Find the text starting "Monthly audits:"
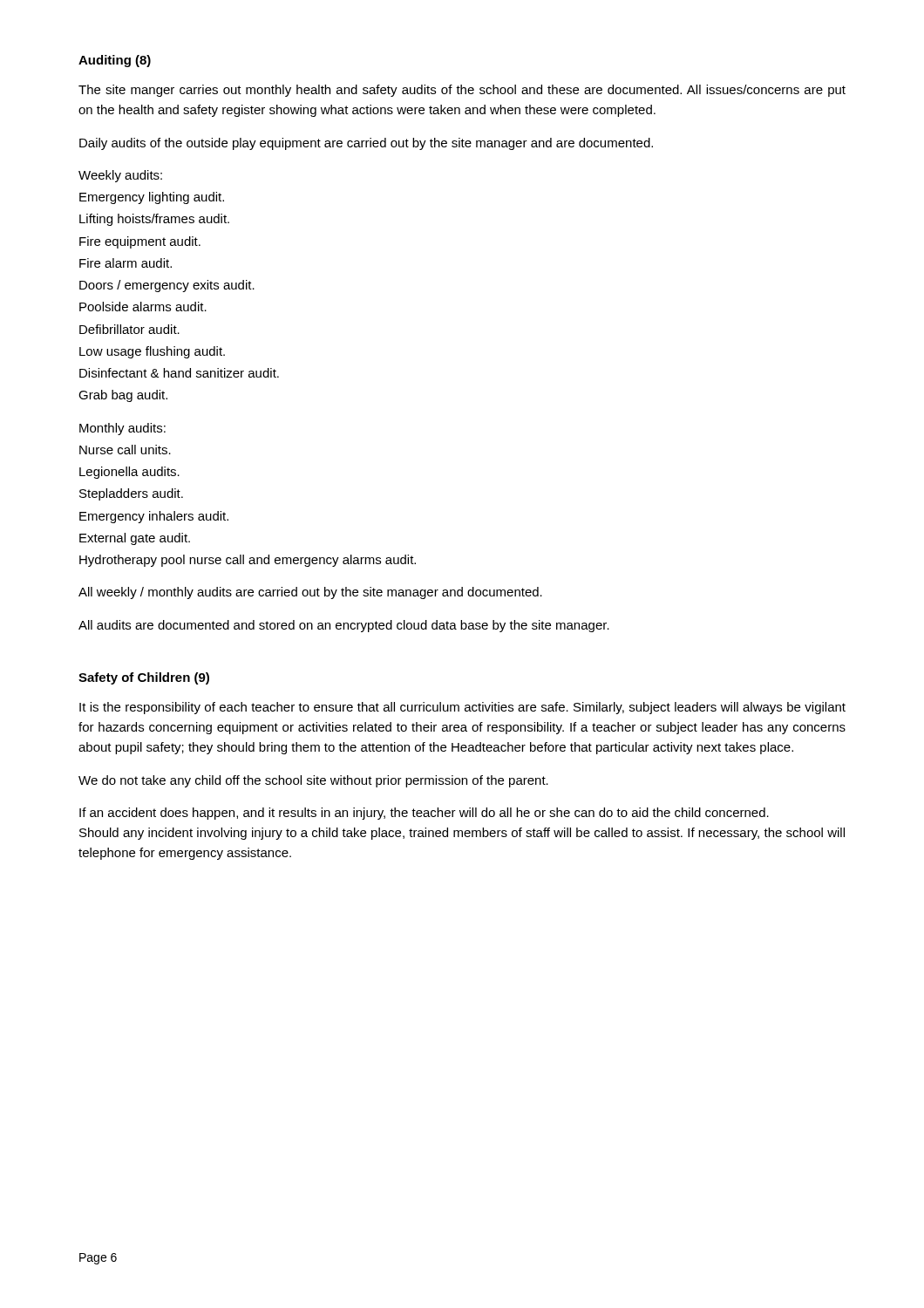Viewport: 924px width, 1308px height. [x=122, y=427]
